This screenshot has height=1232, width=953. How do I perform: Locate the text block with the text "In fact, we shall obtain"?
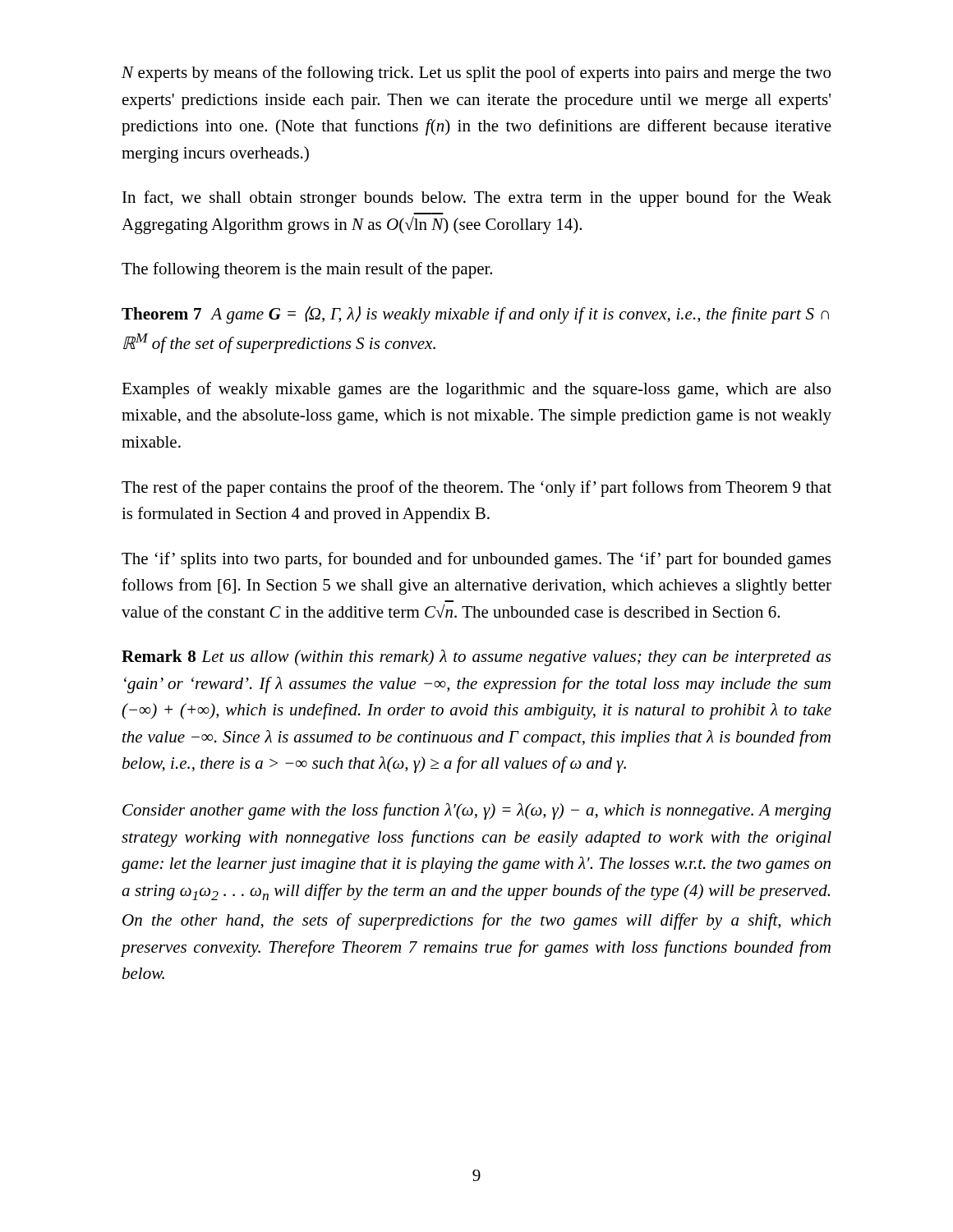(476, 211)
